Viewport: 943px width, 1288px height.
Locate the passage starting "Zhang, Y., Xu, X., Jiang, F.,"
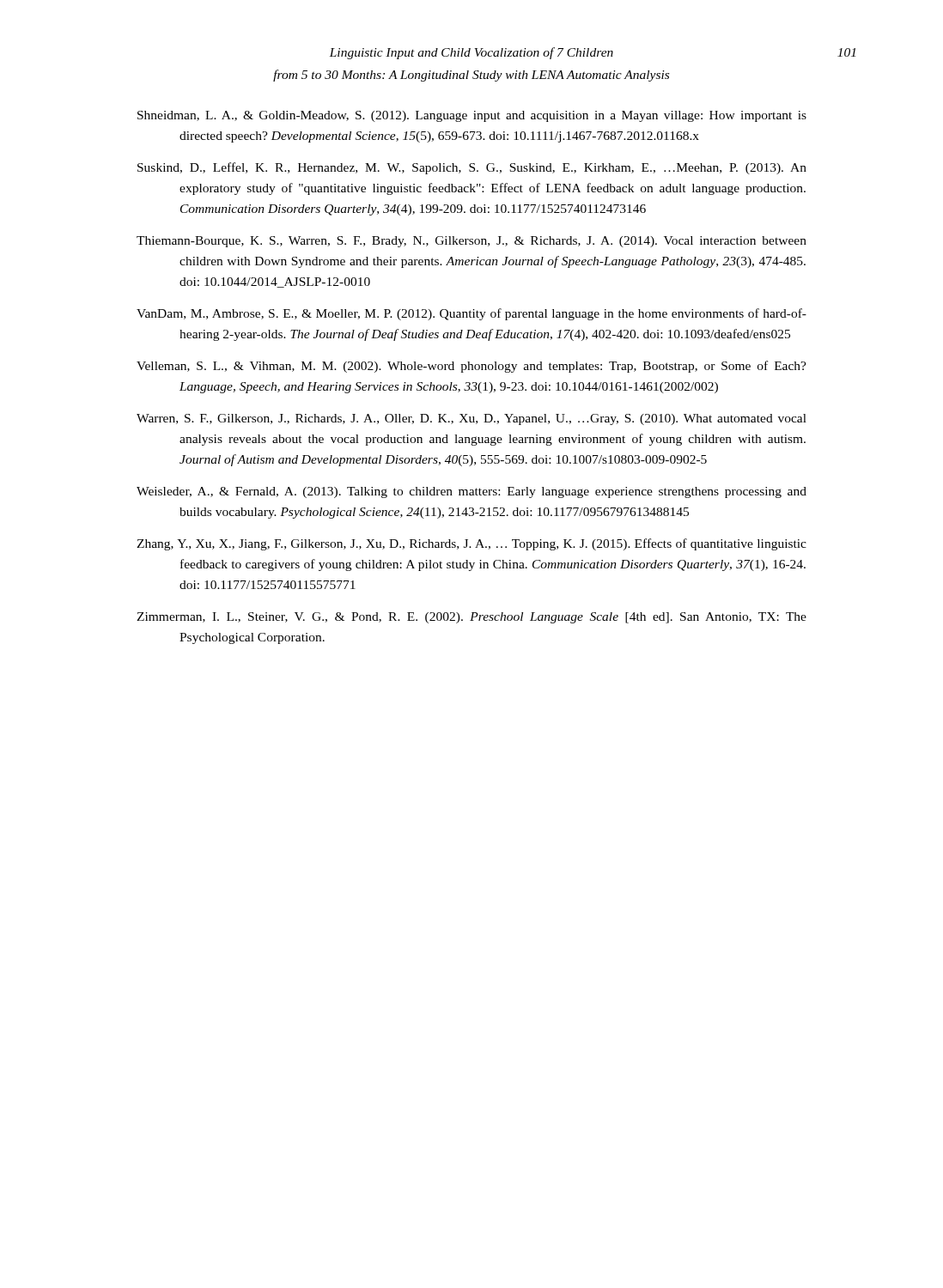click(x=472, y=564)
